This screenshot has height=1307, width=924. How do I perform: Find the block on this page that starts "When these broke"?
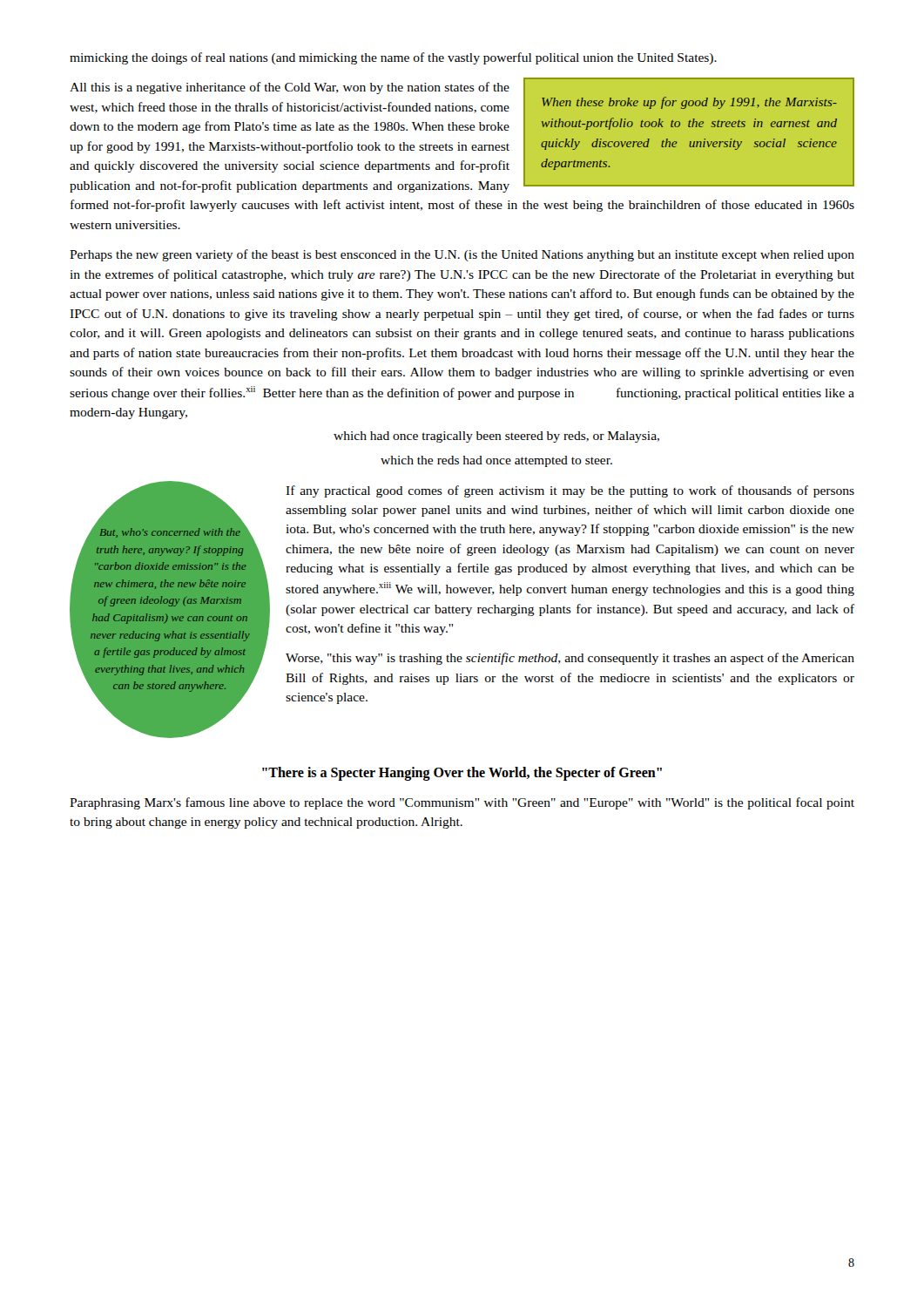462,156
